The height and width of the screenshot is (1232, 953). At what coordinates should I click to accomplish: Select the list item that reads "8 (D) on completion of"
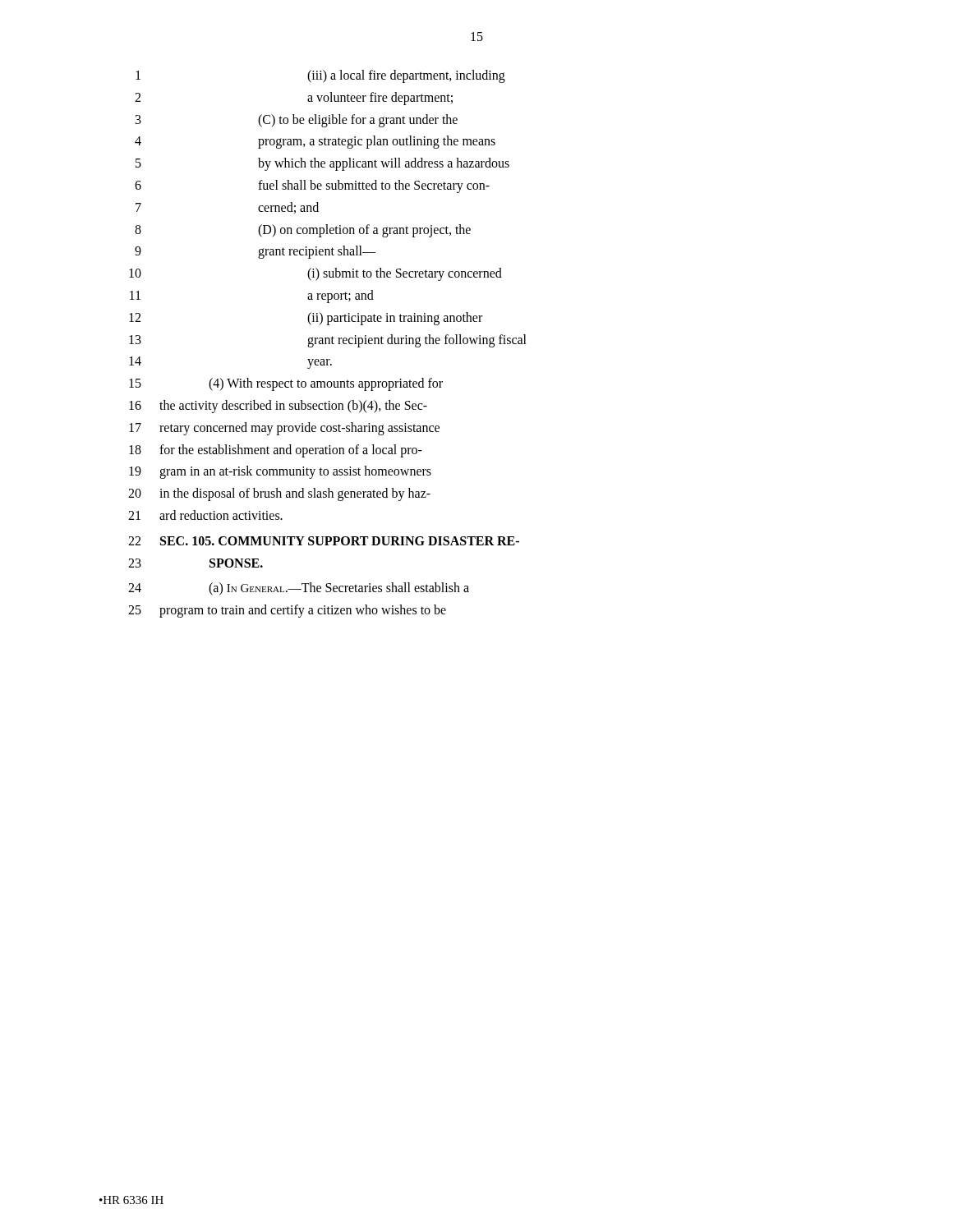coord(303,231)
